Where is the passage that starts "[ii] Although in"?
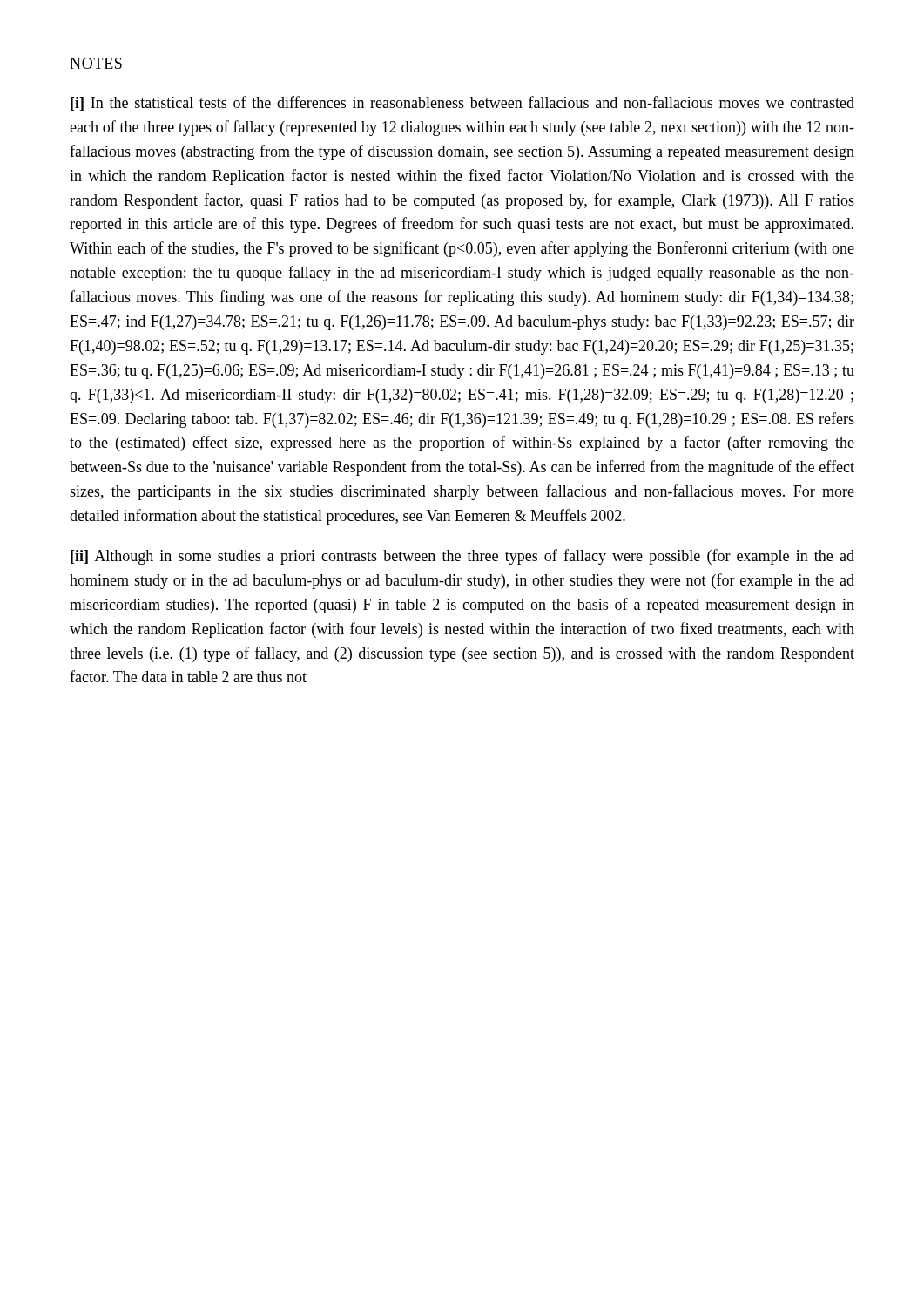 pyautogui.click(x=462, y=617)
